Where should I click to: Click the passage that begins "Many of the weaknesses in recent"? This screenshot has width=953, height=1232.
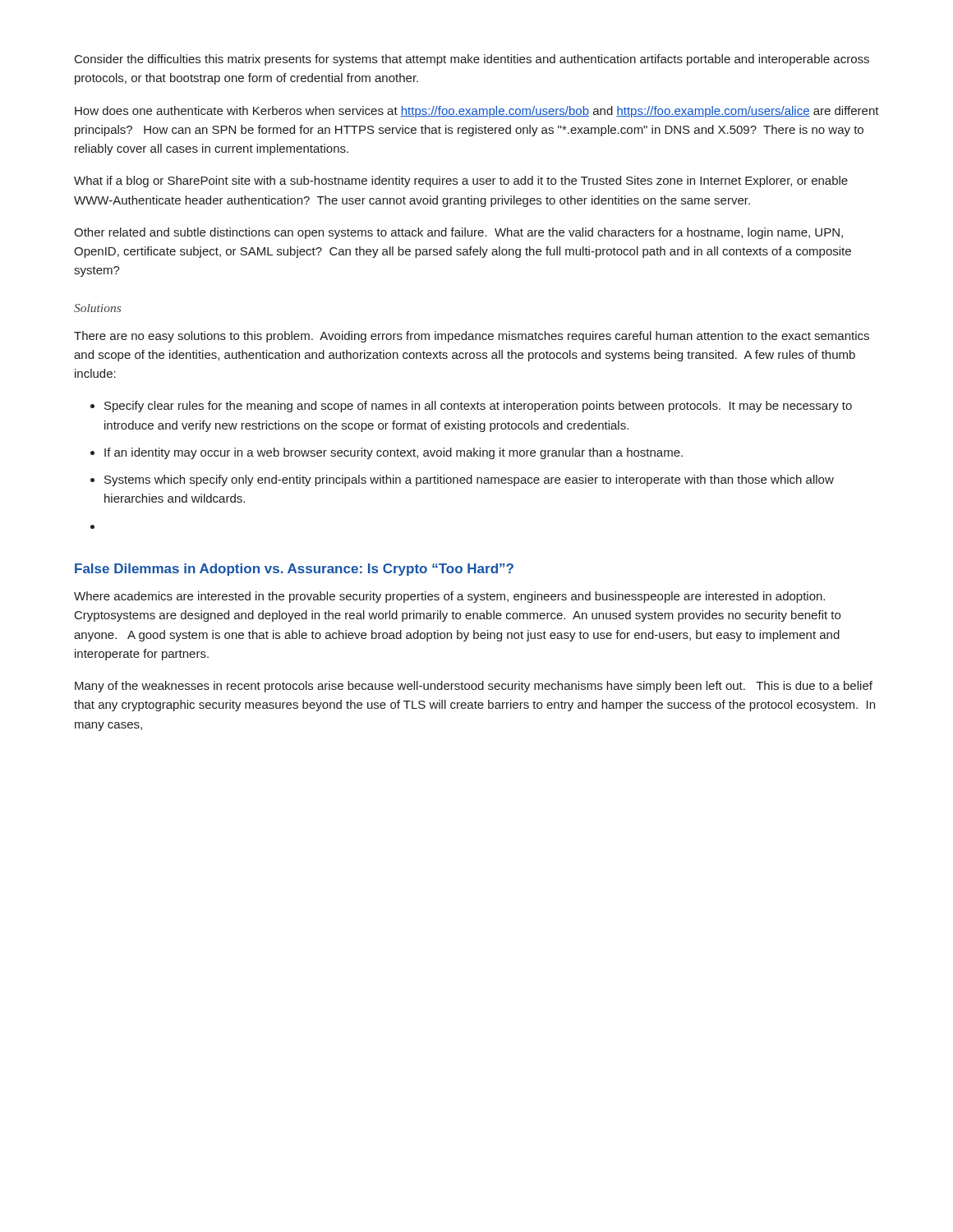coord(476,705)
